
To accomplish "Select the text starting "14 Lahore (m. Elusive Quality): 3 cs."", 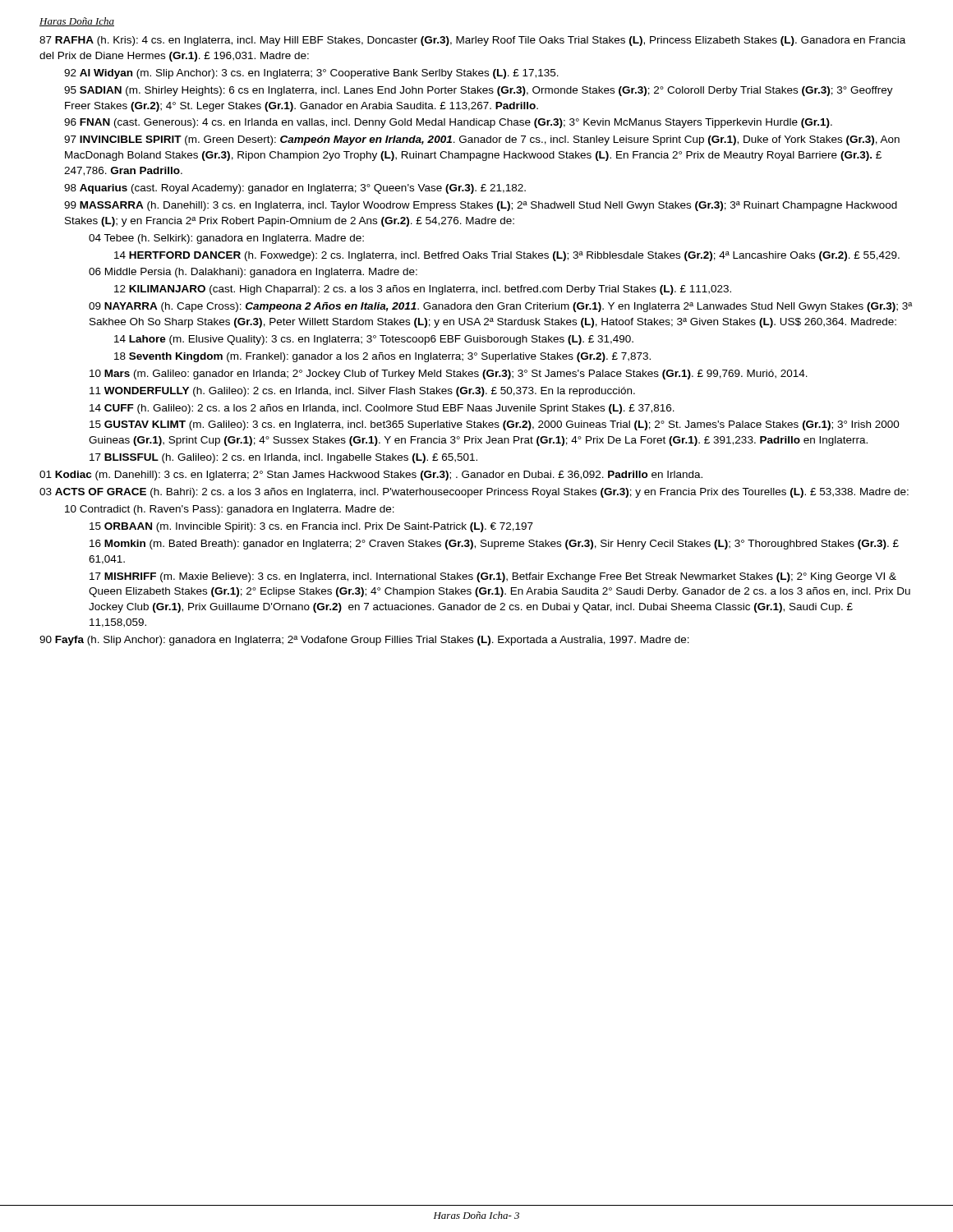I will (374, 339).
